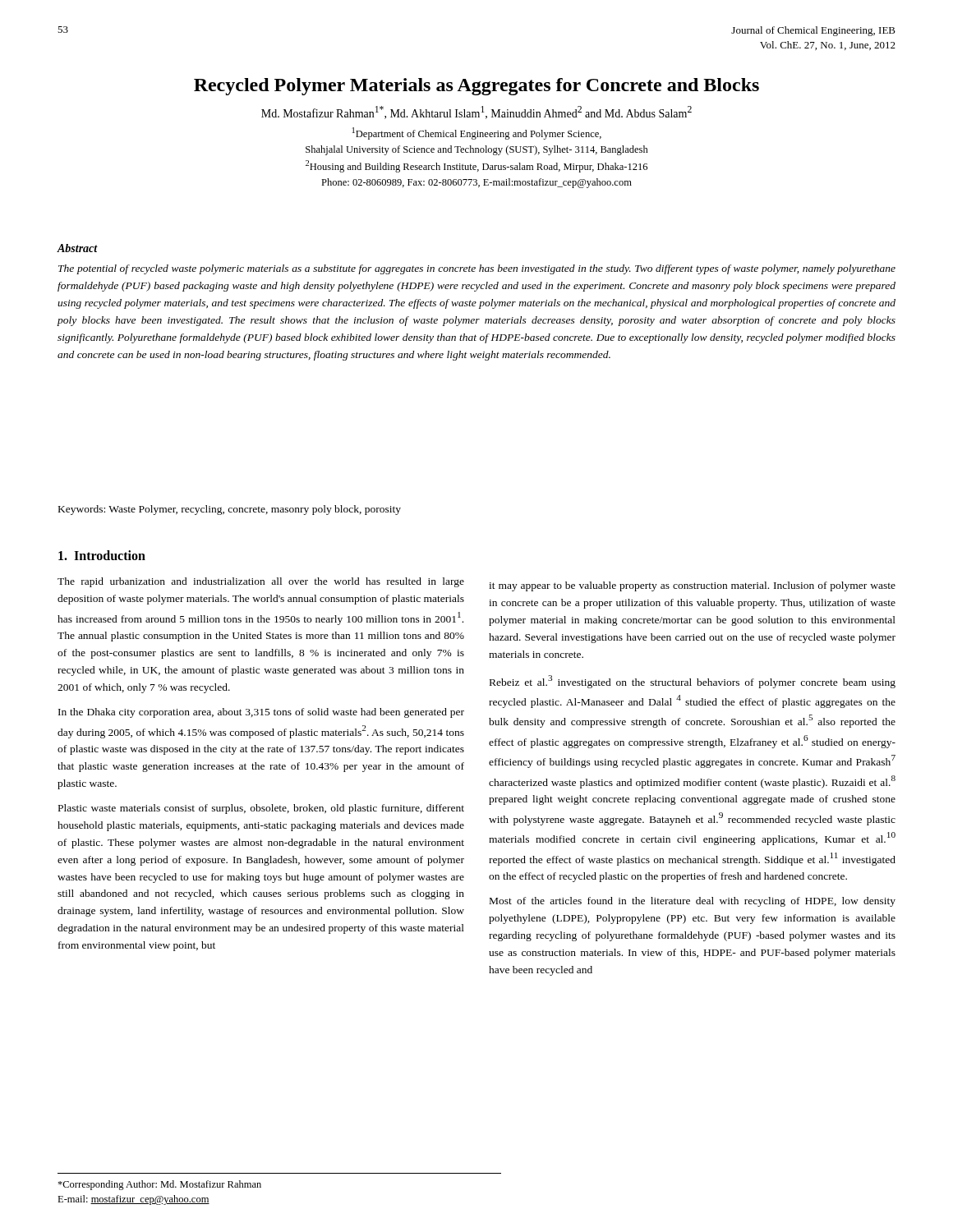Select the text block starting "Most of the articles found"

point(692,935)
